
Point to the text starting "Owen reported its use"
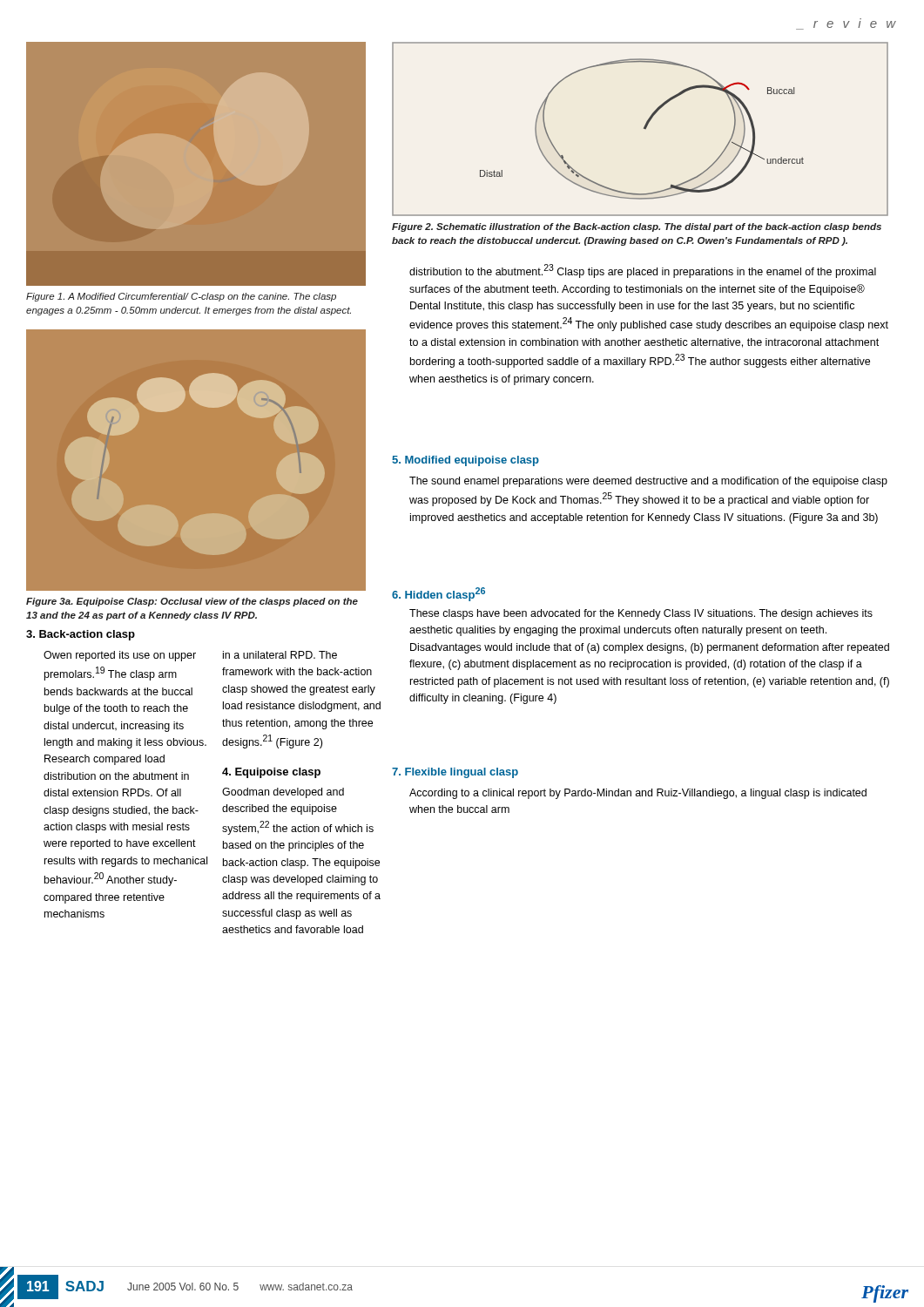[126, 785]
